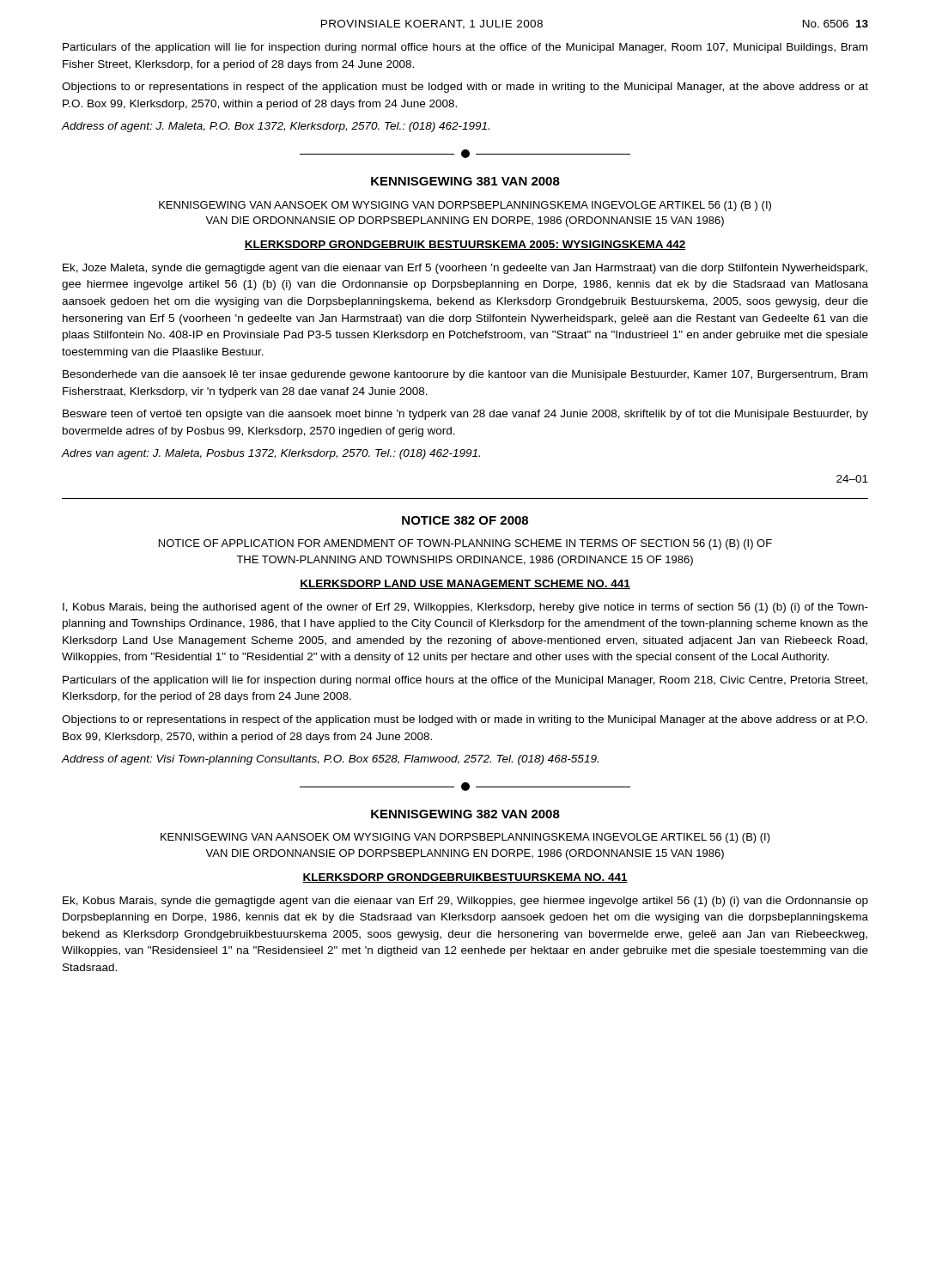Select the element starting "Address of agent: J."
The height and width of the screenshot is (1288, 930).
[x=465, y=126]
